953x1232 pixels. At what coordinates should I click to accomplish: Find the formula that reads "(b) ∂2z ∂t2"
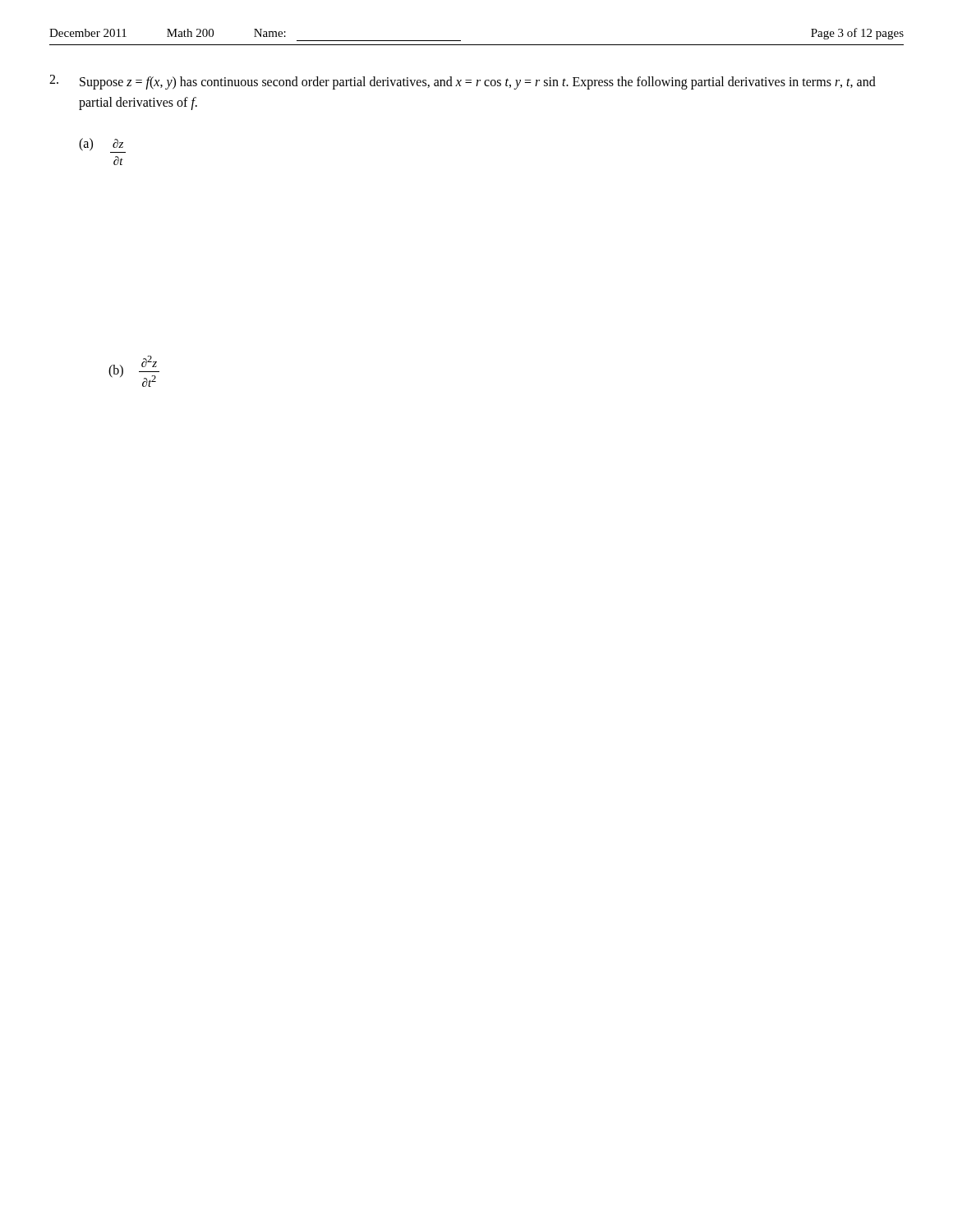[135, 371]
